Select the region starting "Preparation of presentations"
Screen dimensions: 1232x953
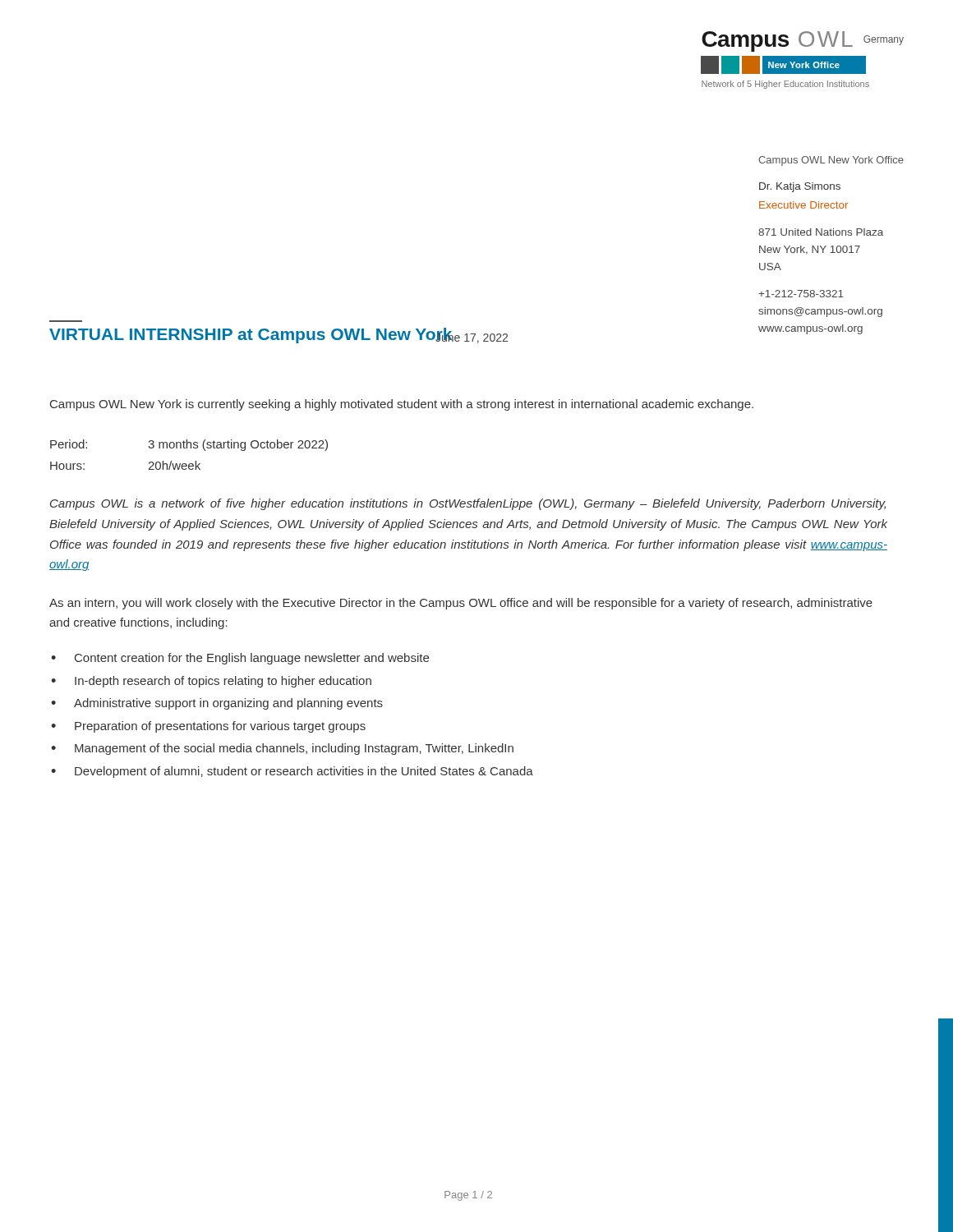pyautogui.click(x=220, y=725)
